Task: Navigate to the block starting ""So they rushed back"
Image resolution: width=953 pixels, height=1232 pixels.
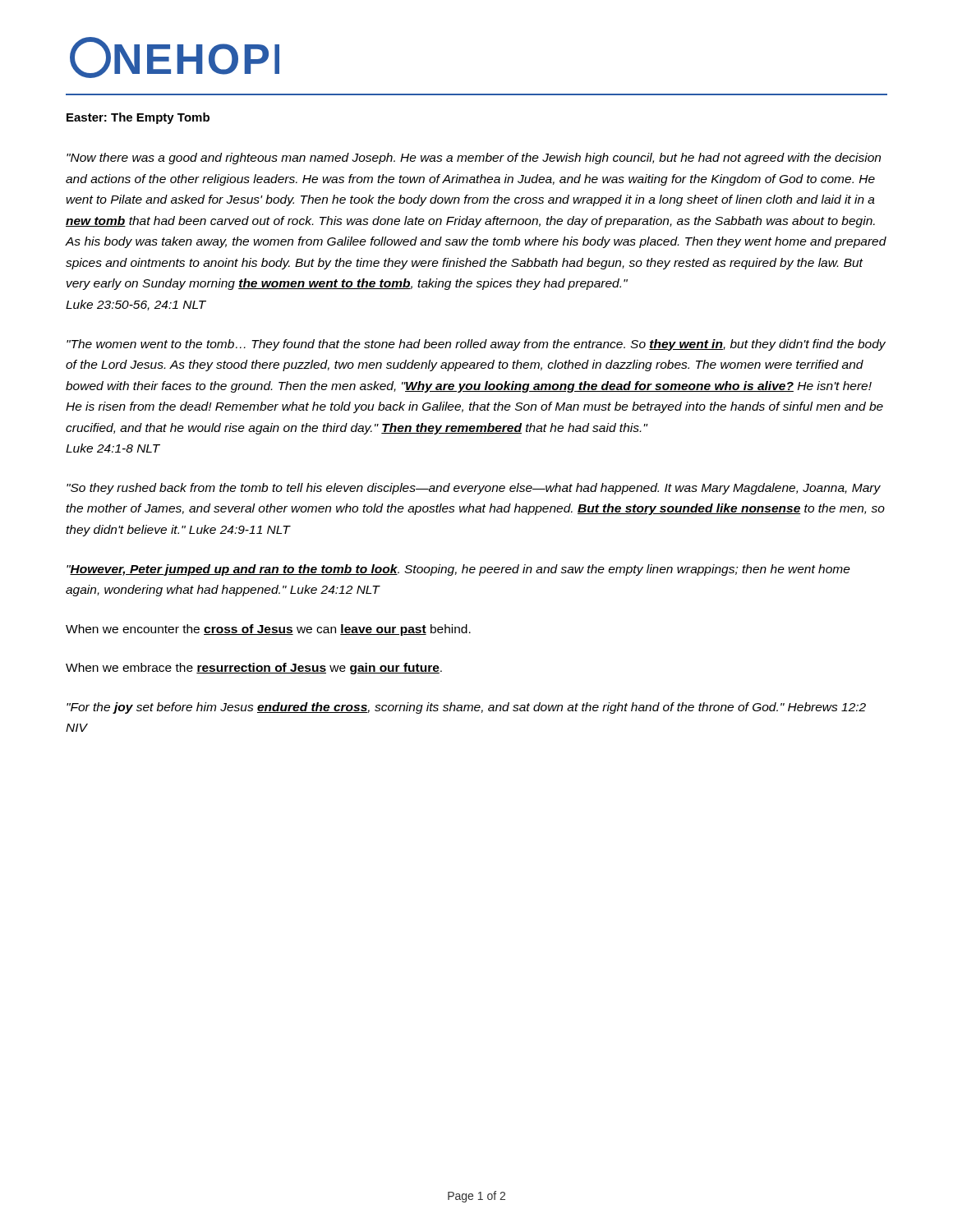Action: (x=476, y=509)
